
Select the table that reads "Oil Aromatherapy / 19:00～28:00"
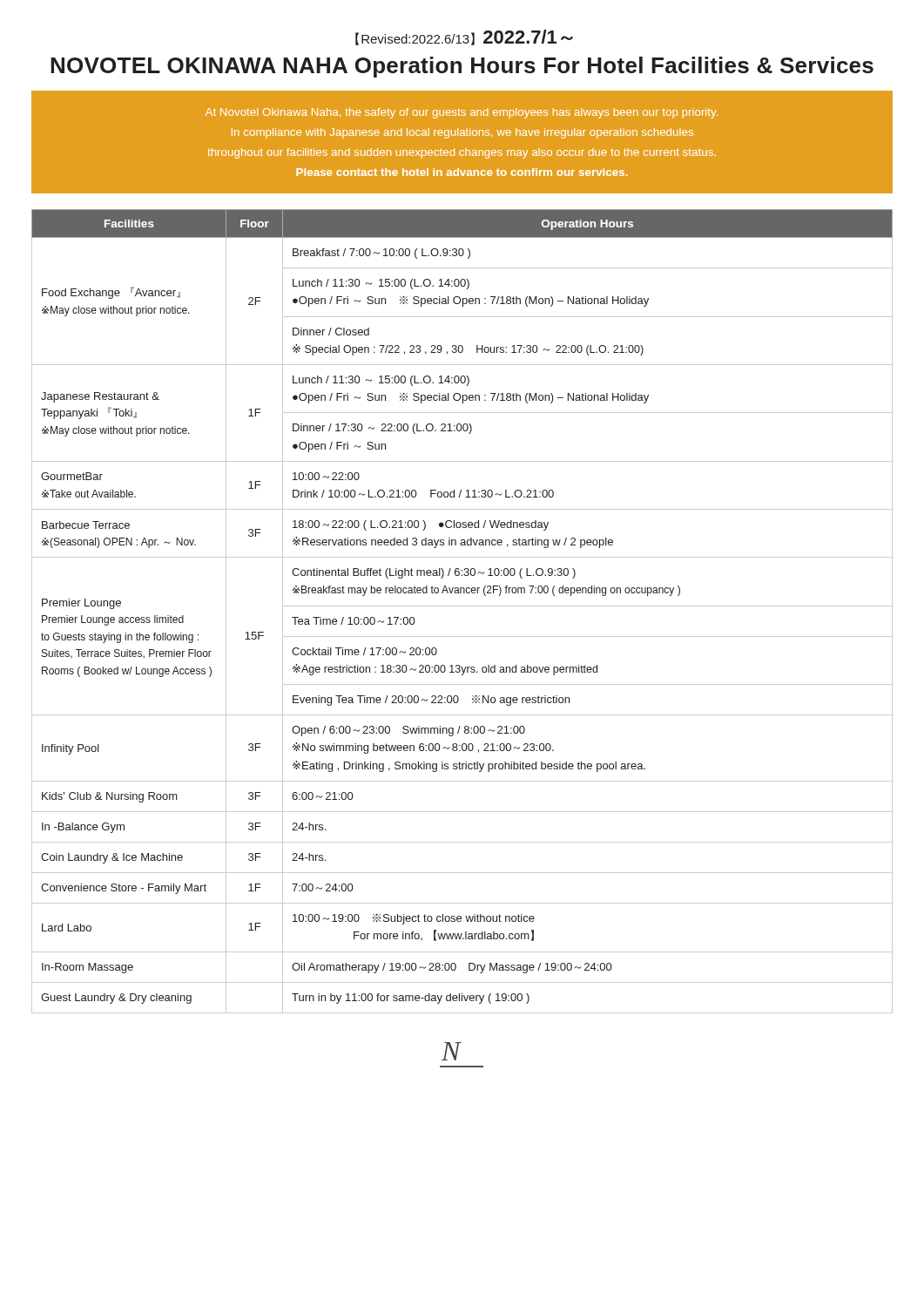tap(462, 611)
